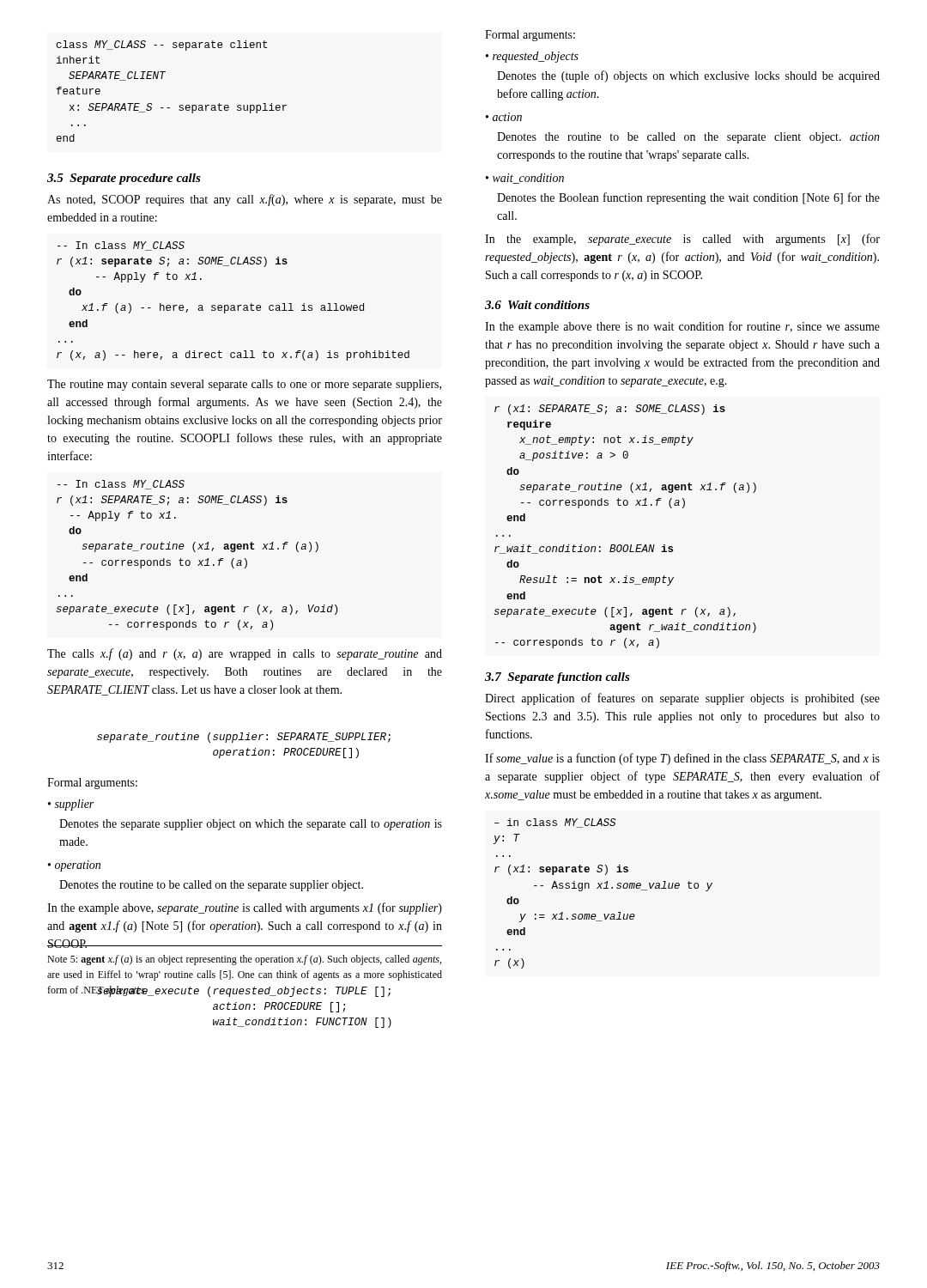Where is the passage that starts "The calls x.f (a) and r (x,"?
Viewport: 927px width, 1288px height.
245,672
